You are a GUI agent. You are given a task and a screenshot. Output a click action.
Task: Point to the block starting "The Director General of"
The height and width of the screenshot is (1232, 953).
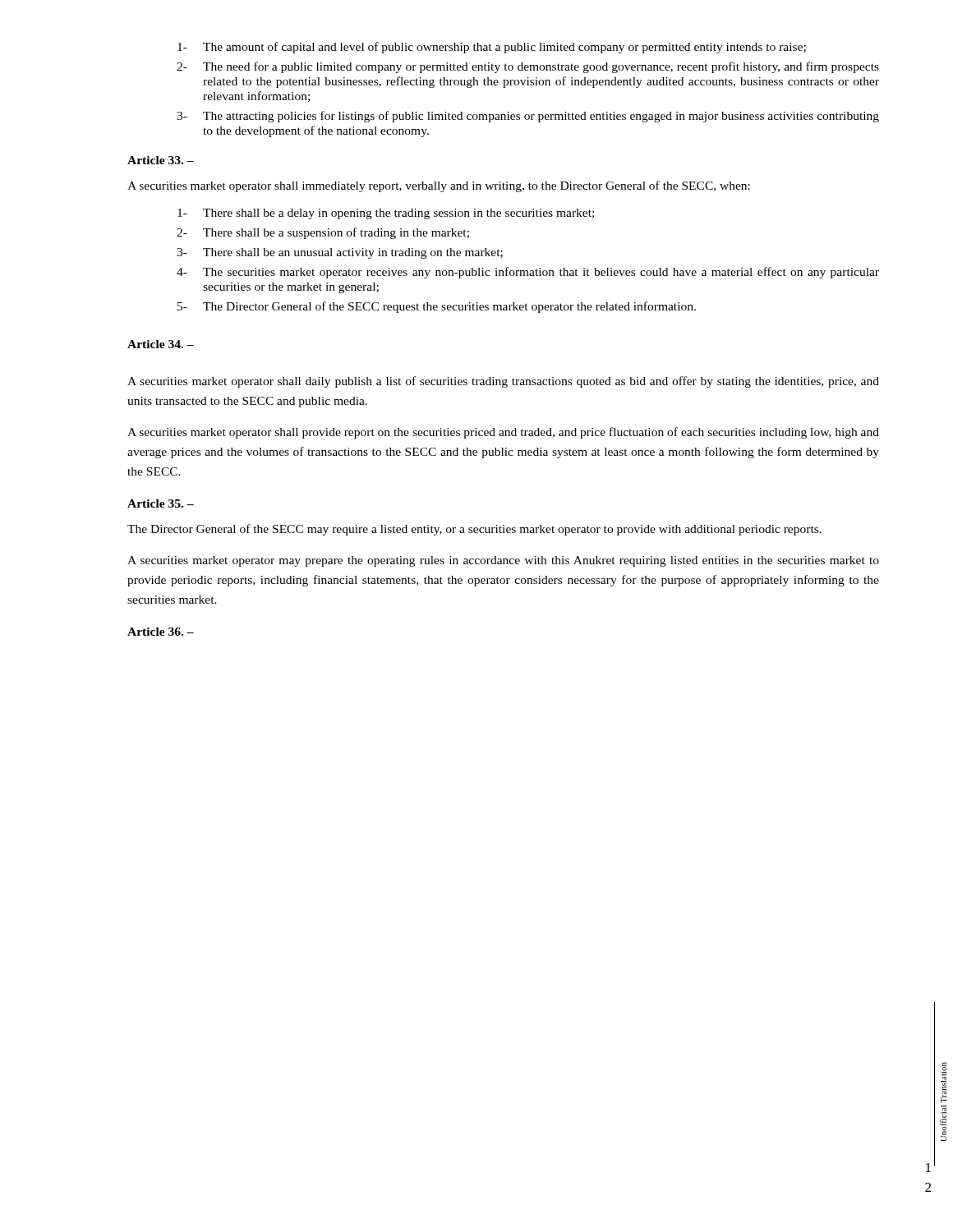pos(475,529)
